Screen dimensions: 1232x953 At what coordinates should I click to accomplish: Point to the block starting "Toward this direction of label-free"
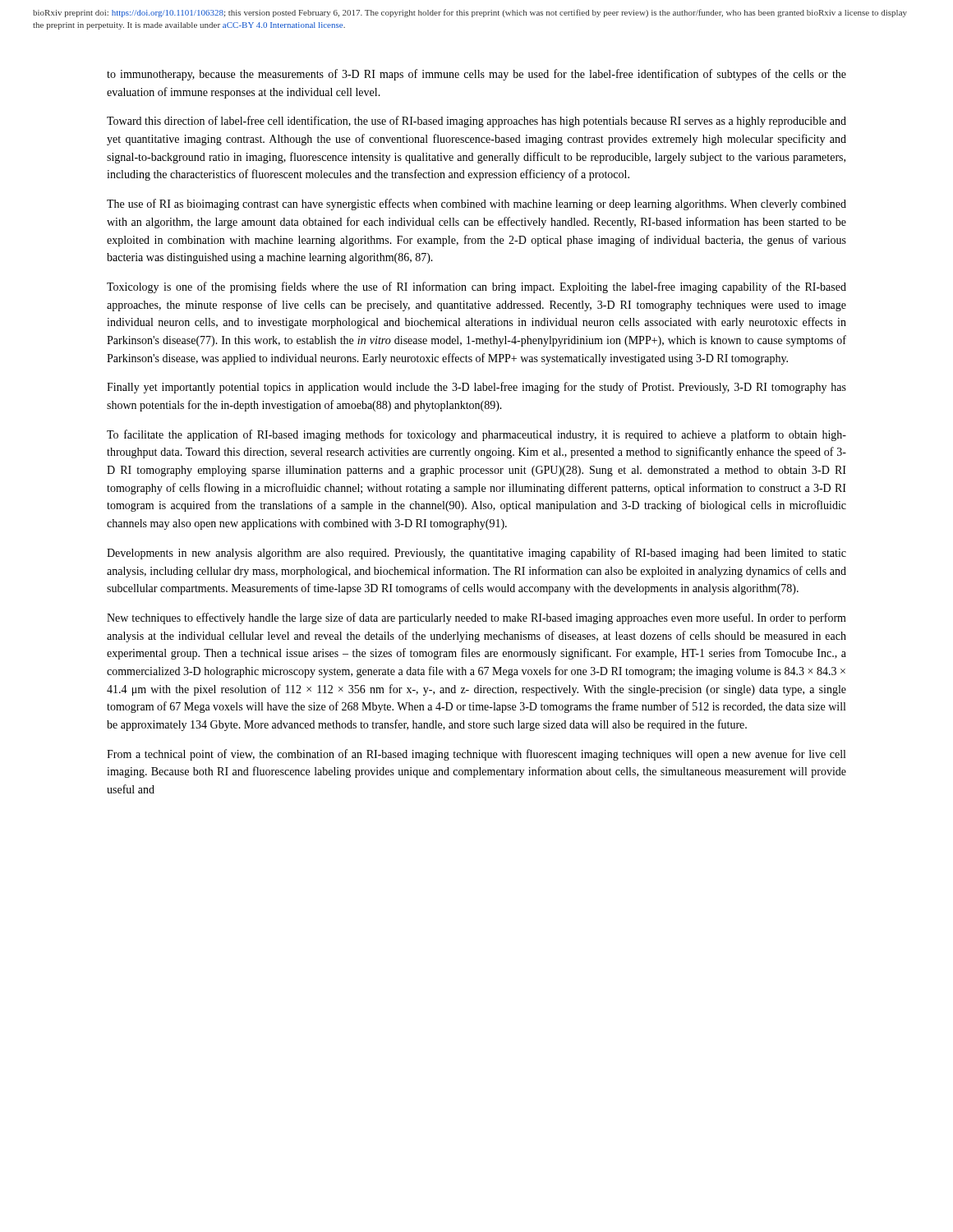(x=476, y=148)
